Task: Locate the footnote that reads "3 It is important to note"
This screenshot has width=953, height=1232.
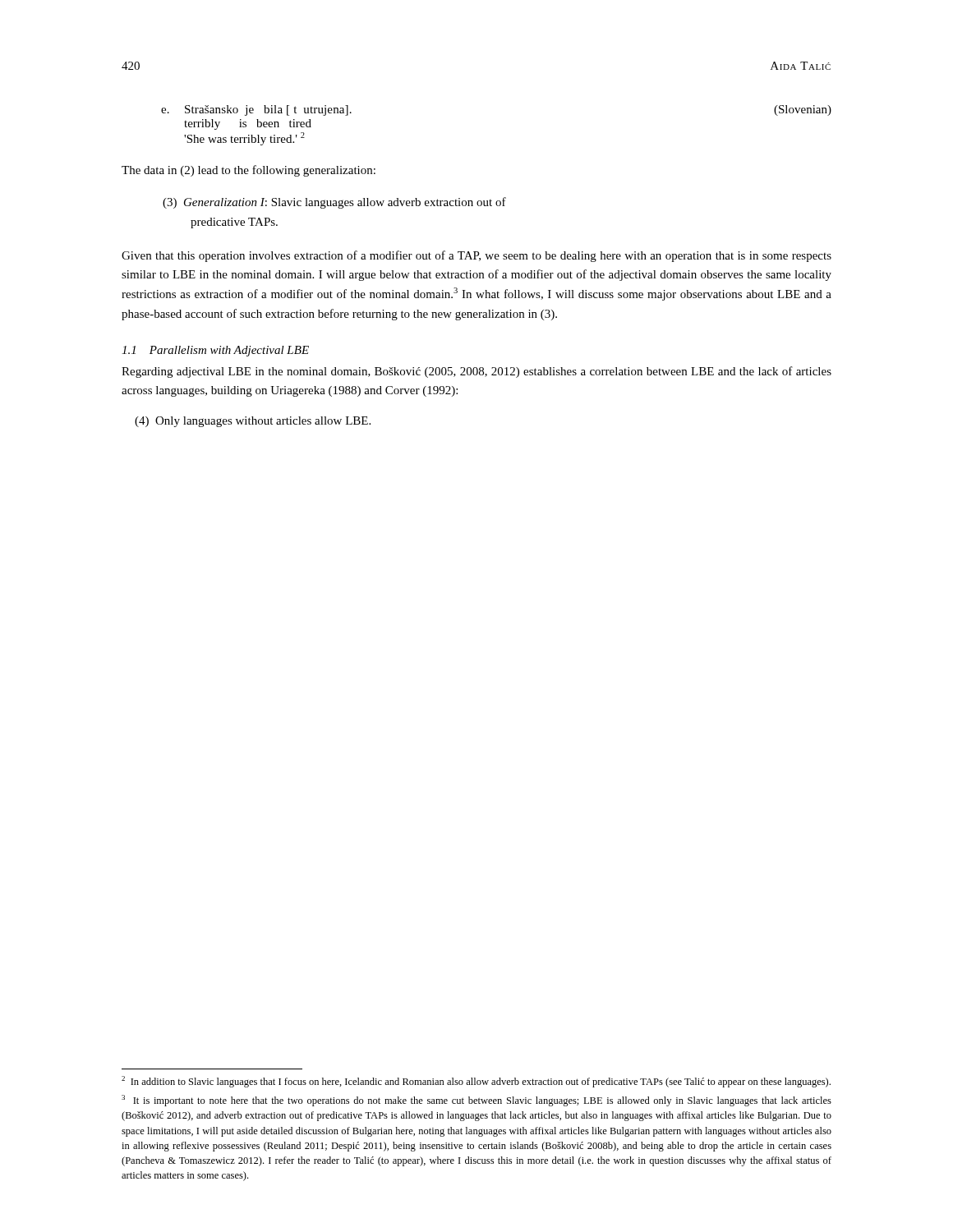Action: coord(476,1137)
